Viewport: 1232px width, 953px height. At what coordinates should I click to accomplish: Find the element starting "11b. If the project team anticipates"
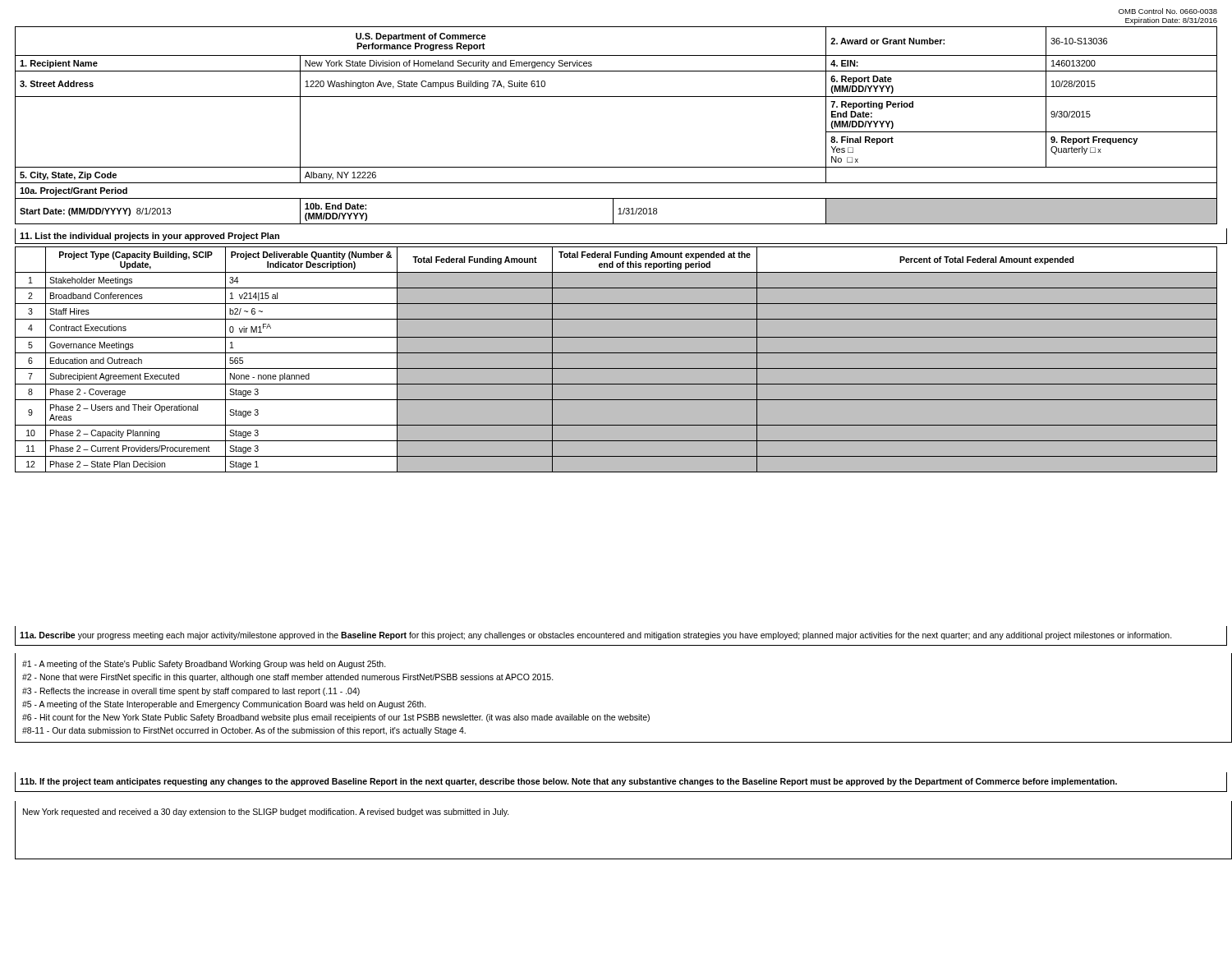pyautogui.click(x=569, y=781)
